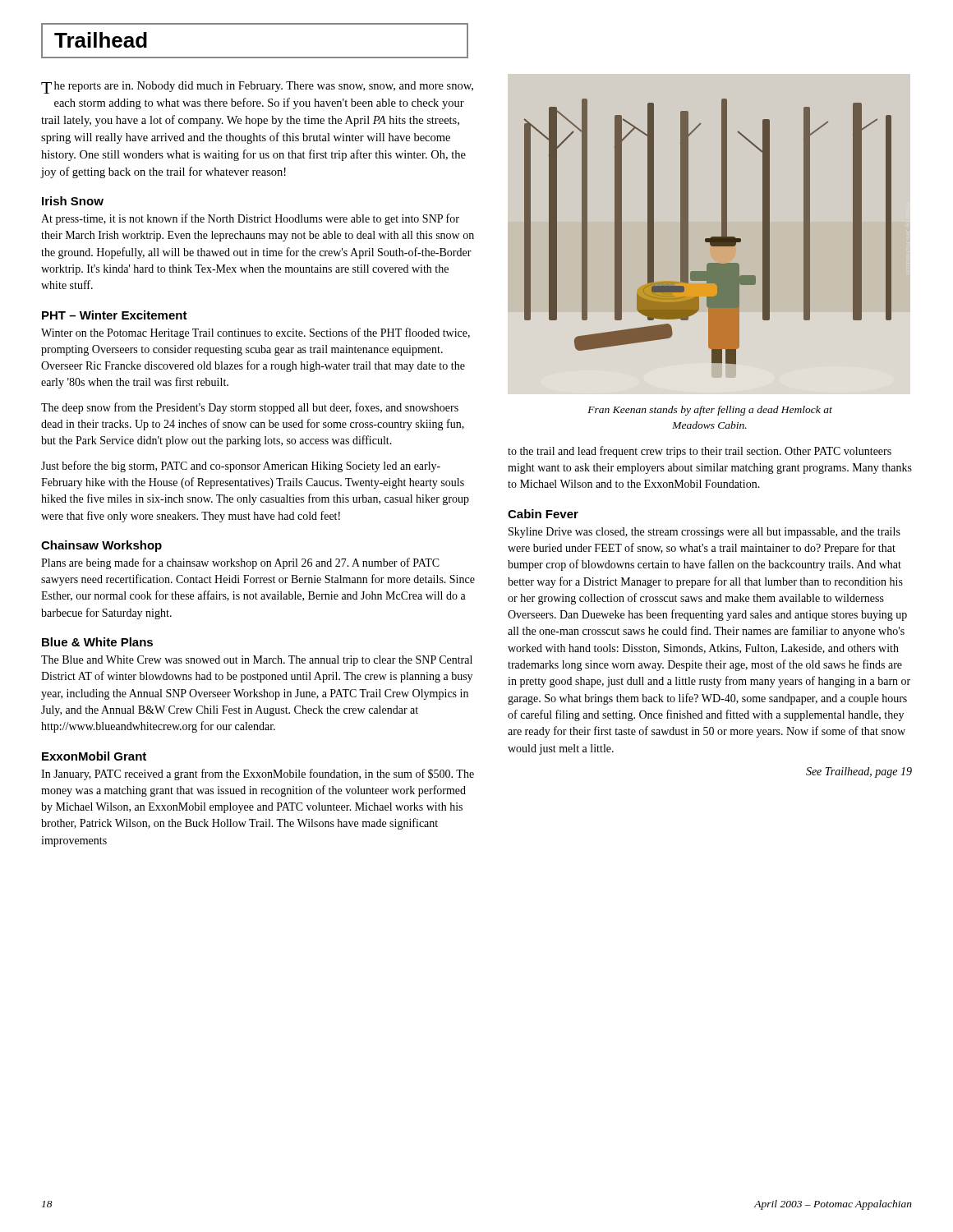Select the section header that reads "ExxonMobil Grant"
Image resolution: width=953 pixels, height=1232 pixels.
[94, 756]
